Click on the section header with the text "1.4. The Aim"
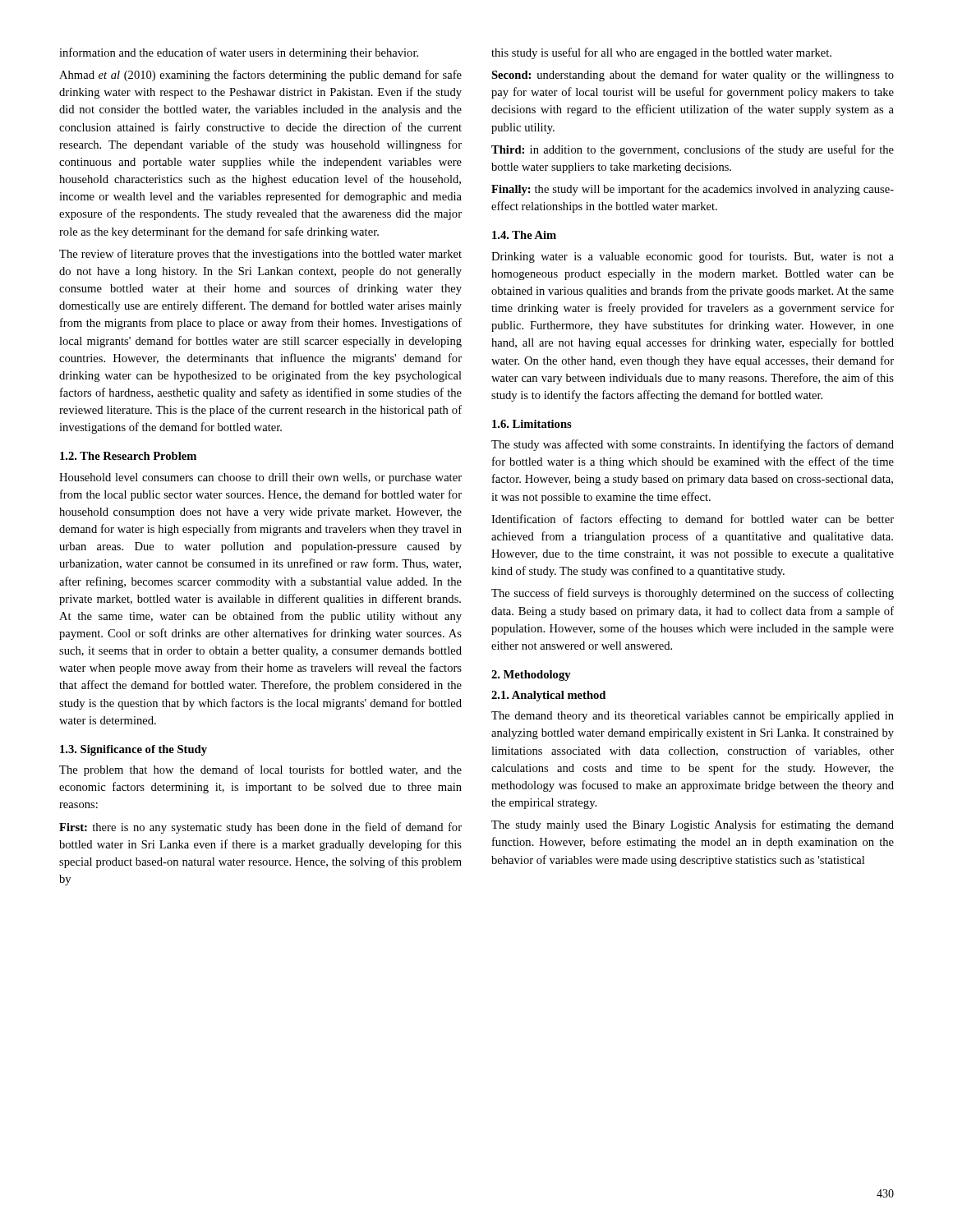This screenshot has height=1232, width=953. 524,235
